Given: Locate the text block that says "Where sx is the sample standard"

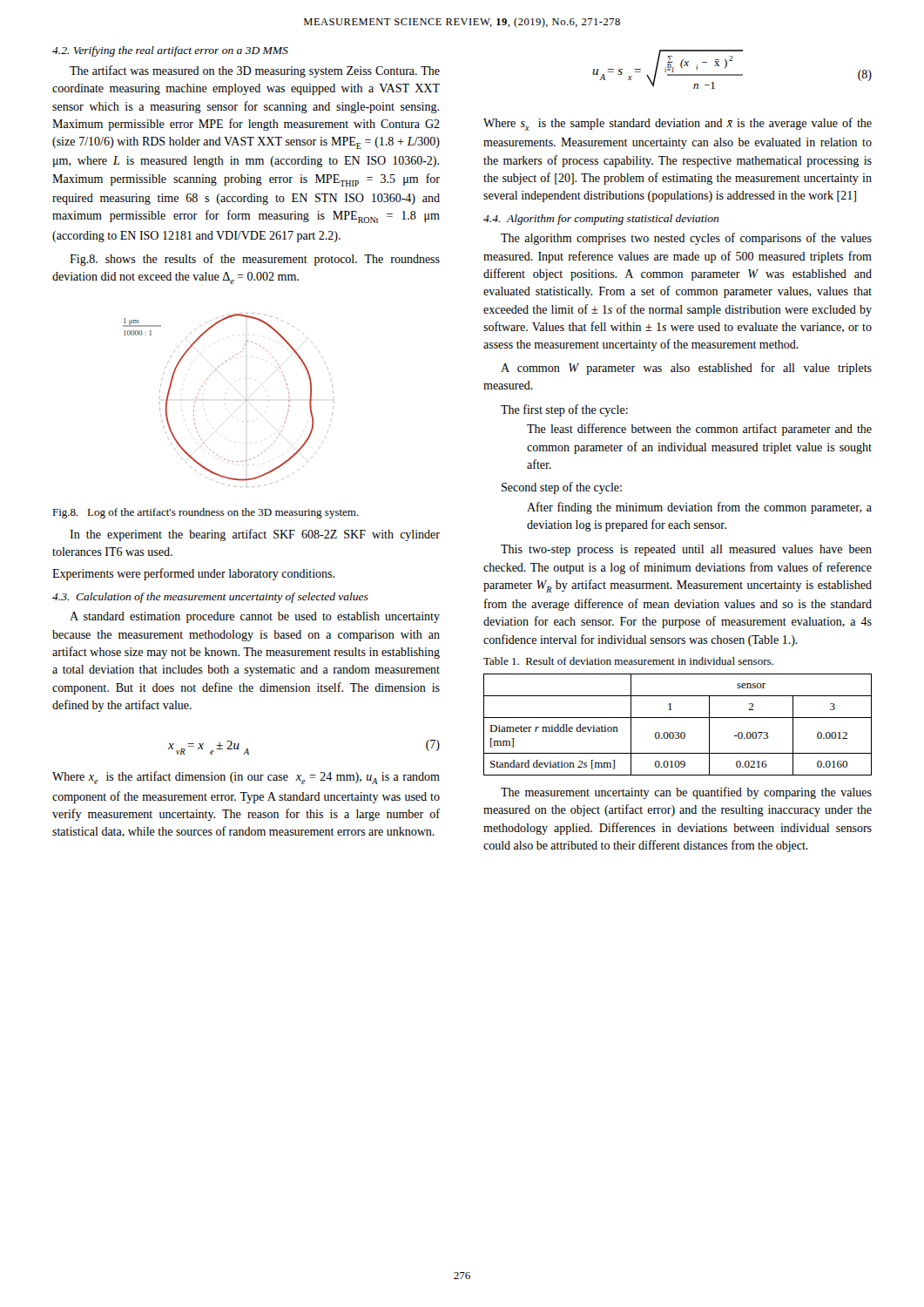Looking at the screenshot, I should (x=678, y=160).
